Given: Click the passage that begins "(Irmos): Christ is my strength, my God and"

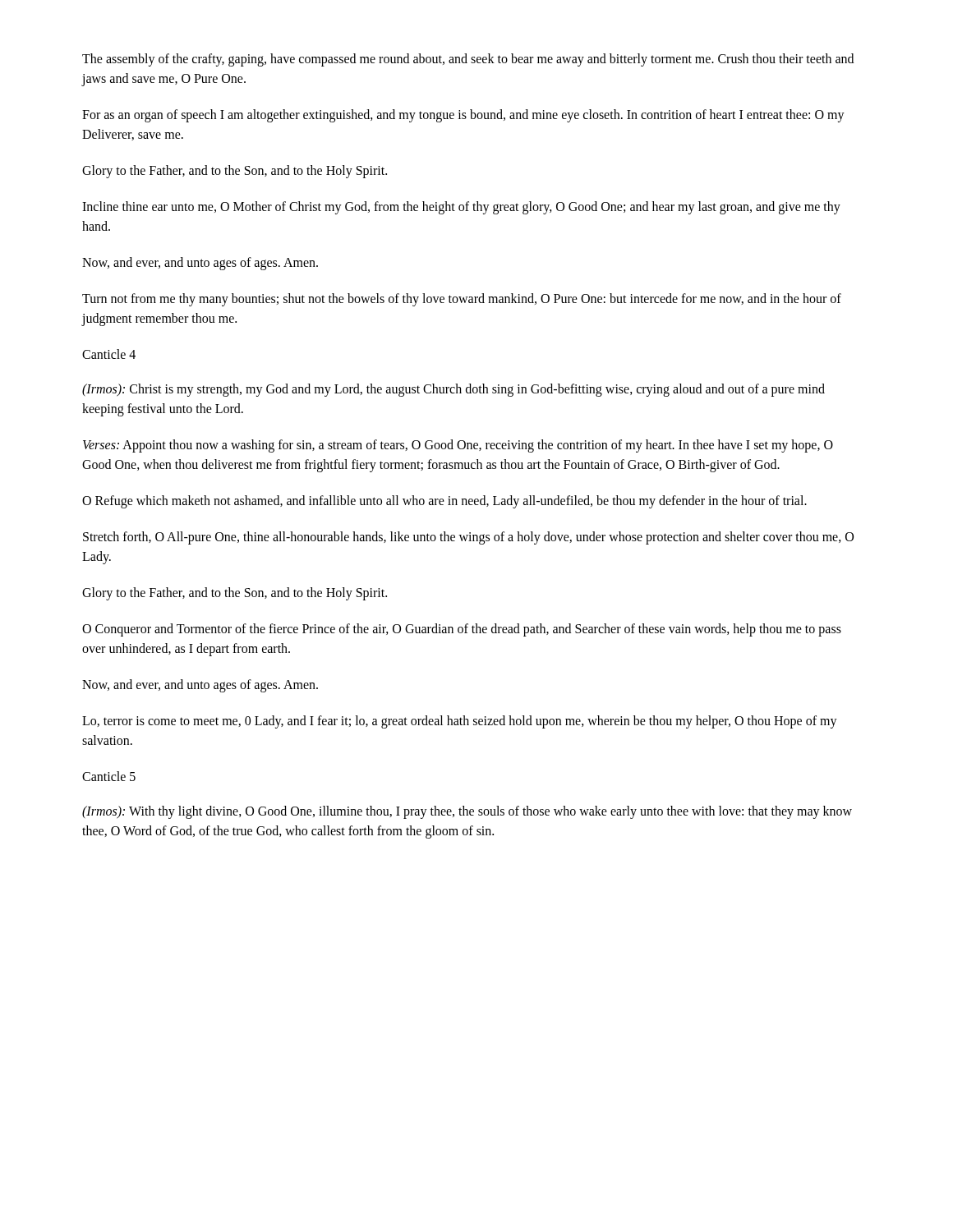Looking at the screenshot, I should click(453, 399).
